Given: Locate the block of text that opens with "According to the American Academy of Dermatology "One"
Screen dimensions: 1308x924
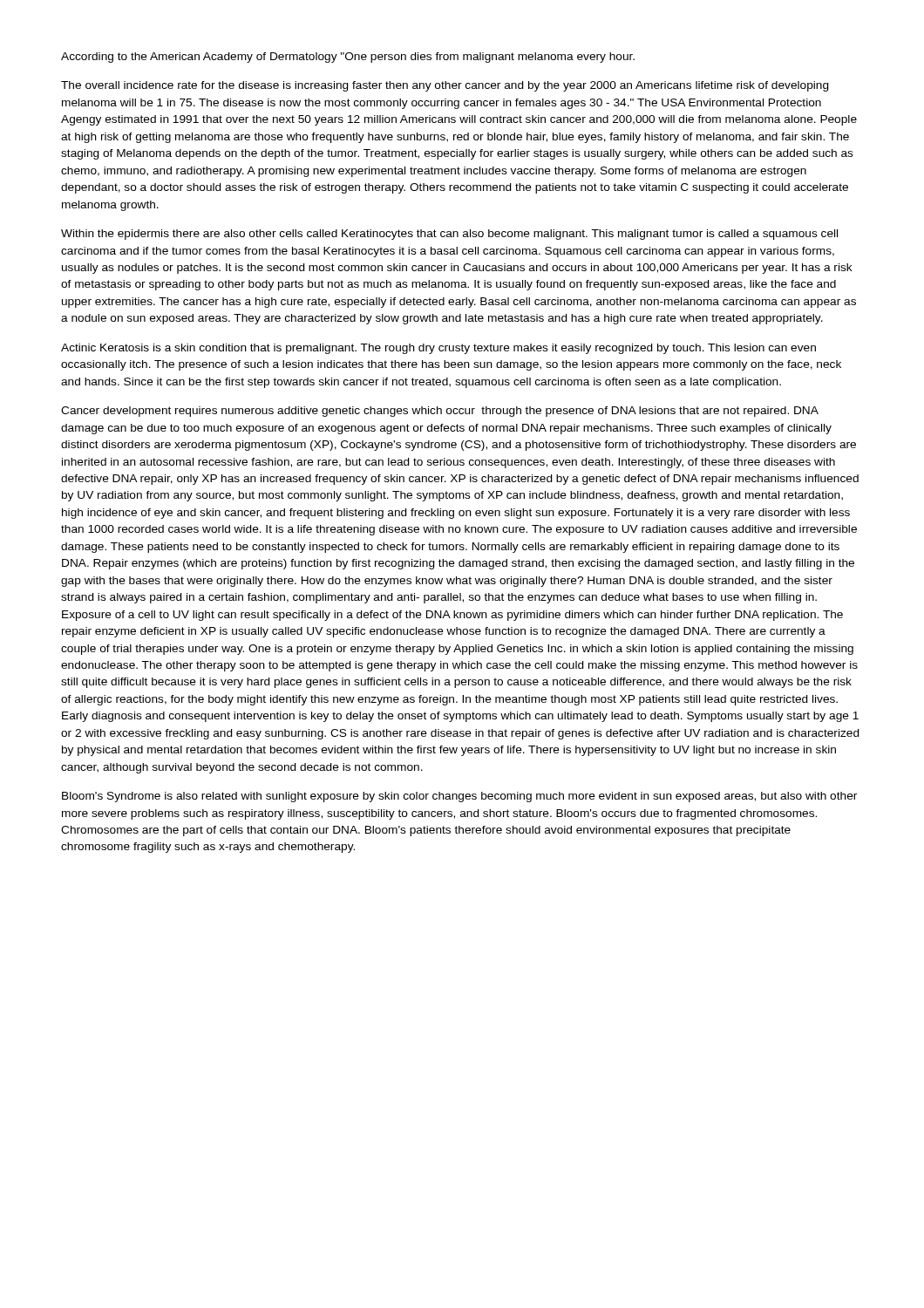Looking at the screenshot, I should 348,56.
